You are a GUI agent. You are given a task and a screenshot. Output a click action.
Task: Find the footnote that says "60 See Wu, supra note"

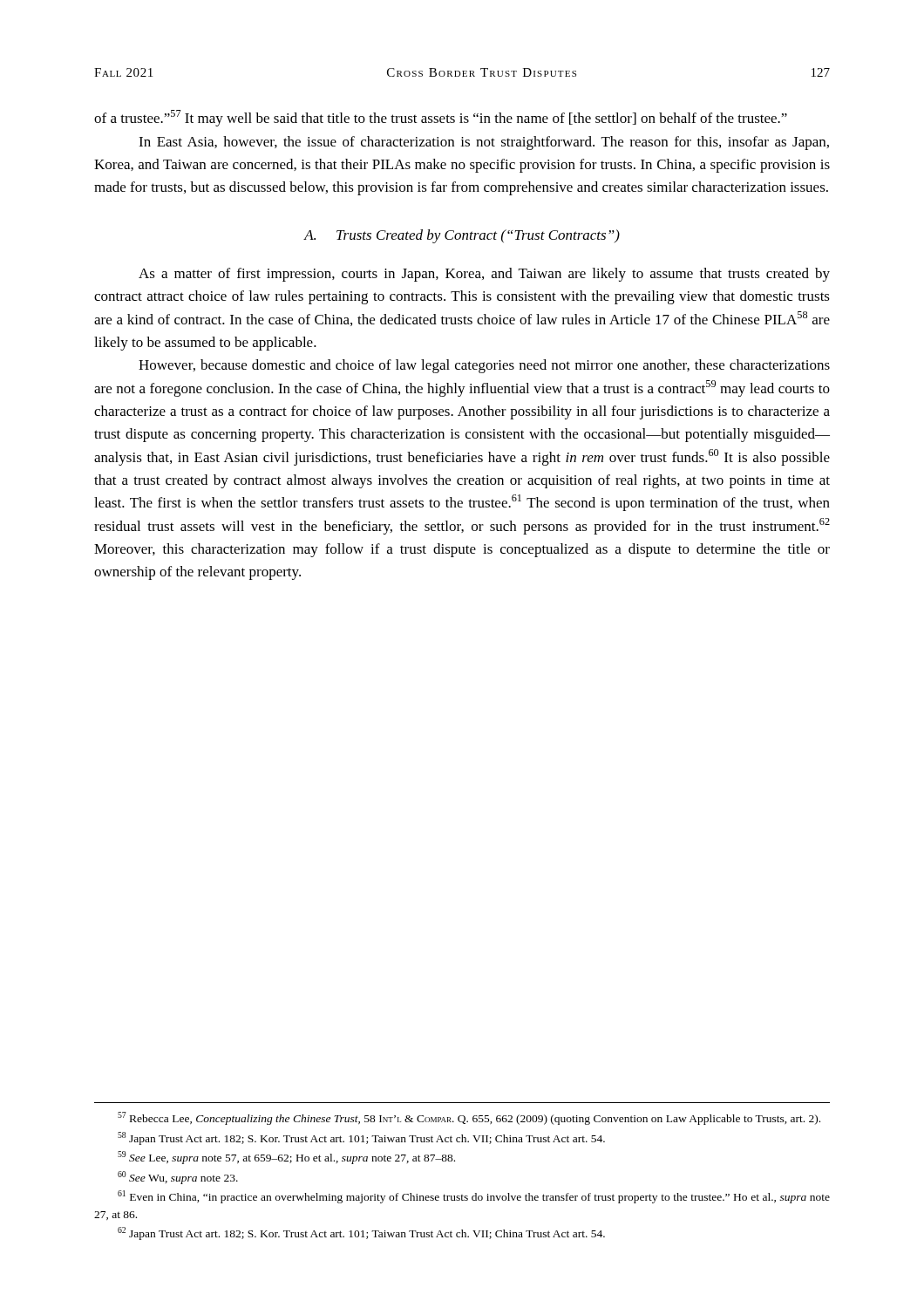[x=178, y=1178]
